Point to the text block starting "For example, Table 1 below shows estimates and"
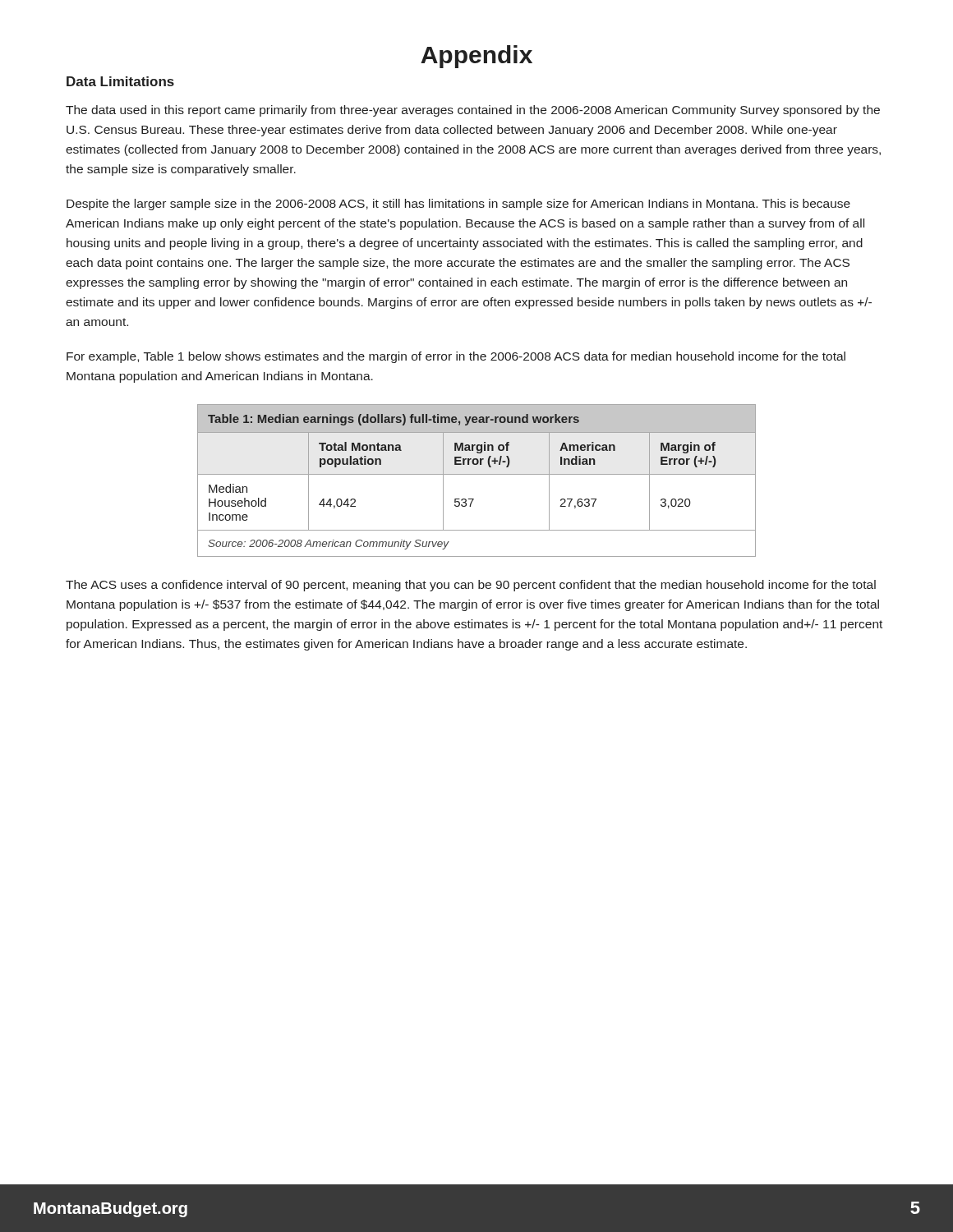Image resolution: width=953 pixels, height=1232 pixels. [x=456, y=366]
